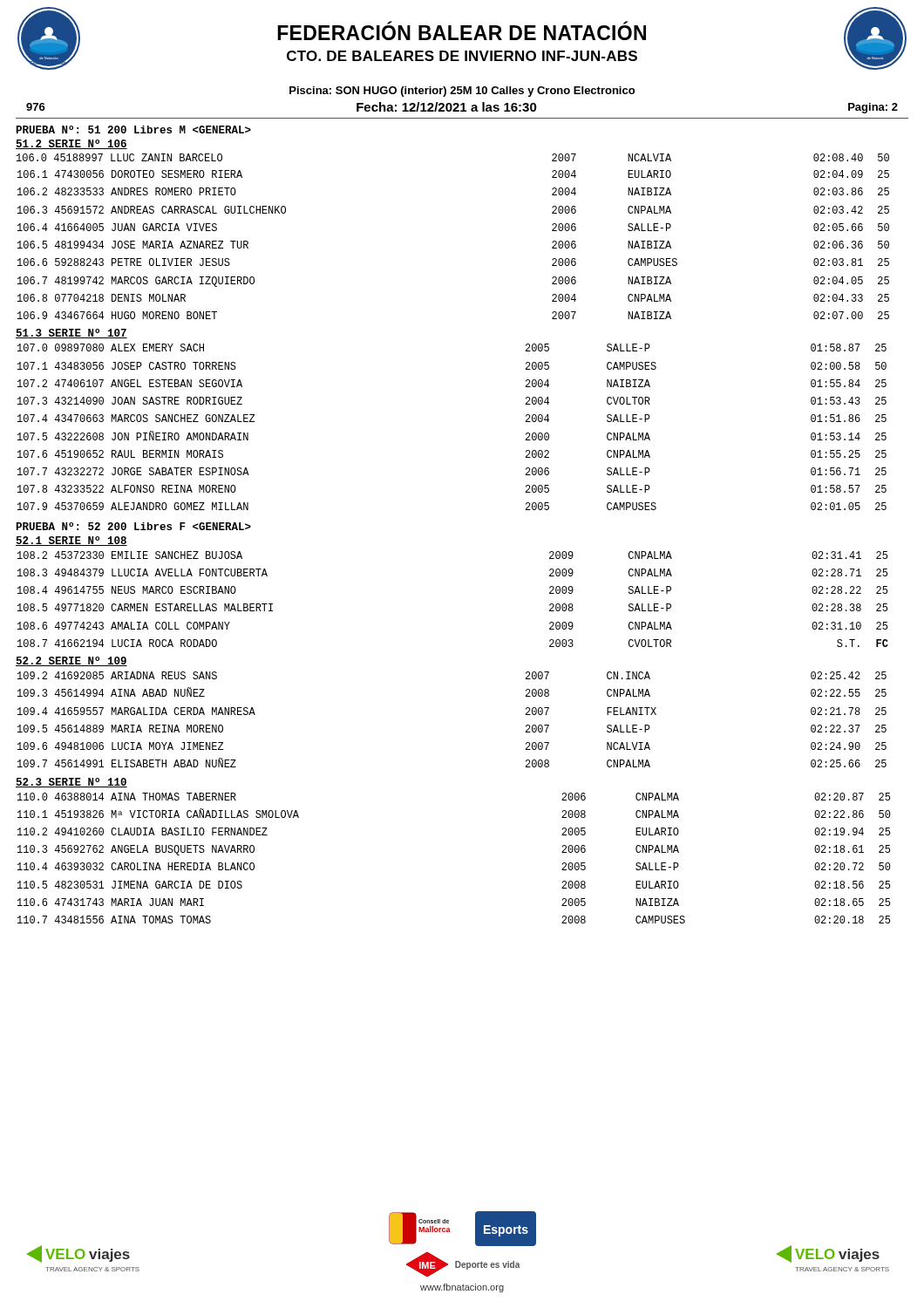Select the table that reads "110.3 45692762 ANGELA BUSQUETS NAVARRO"

tap(462, 859)
